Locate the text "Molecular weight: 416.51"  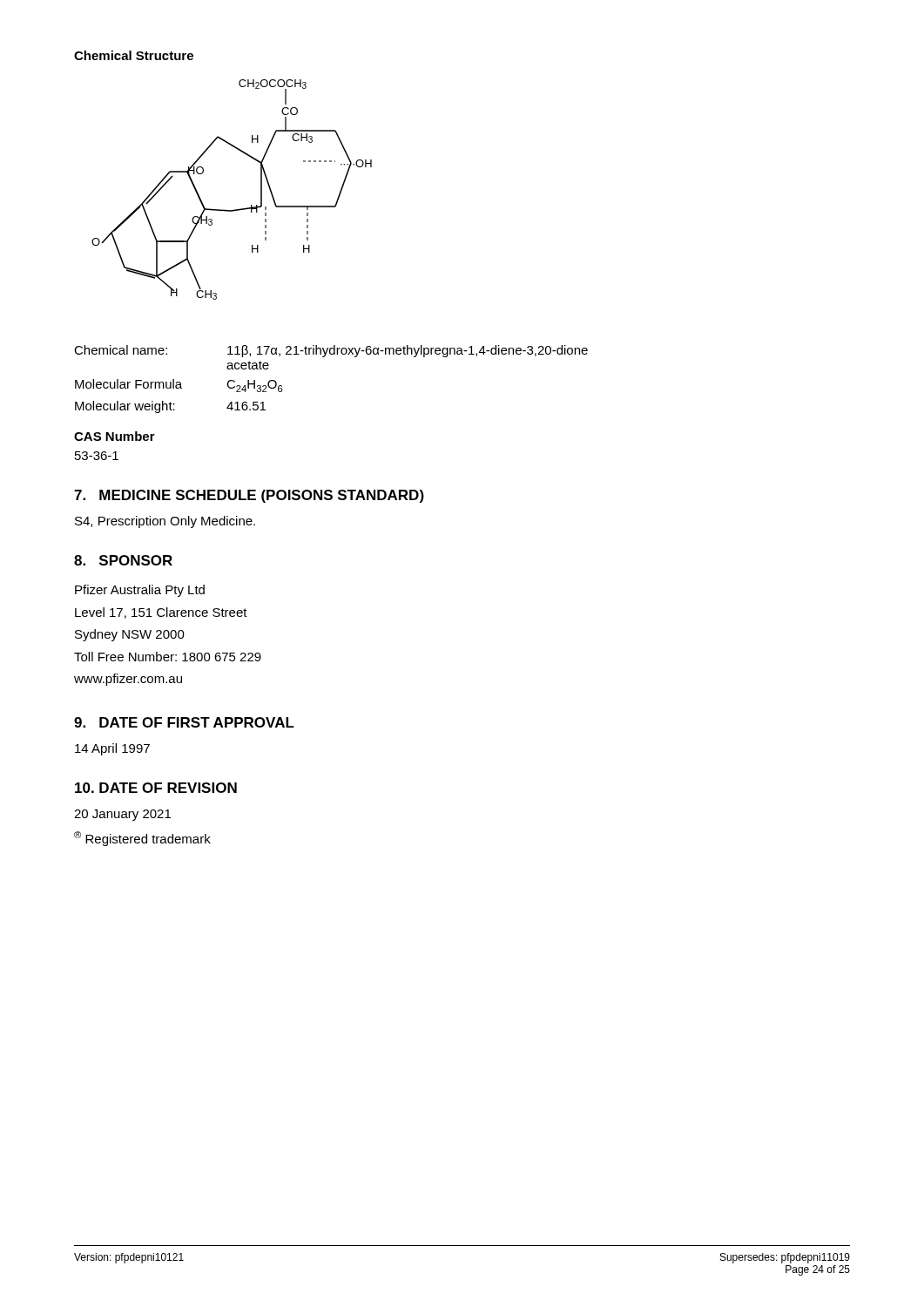pyautogui.click(x=170, y=406)
